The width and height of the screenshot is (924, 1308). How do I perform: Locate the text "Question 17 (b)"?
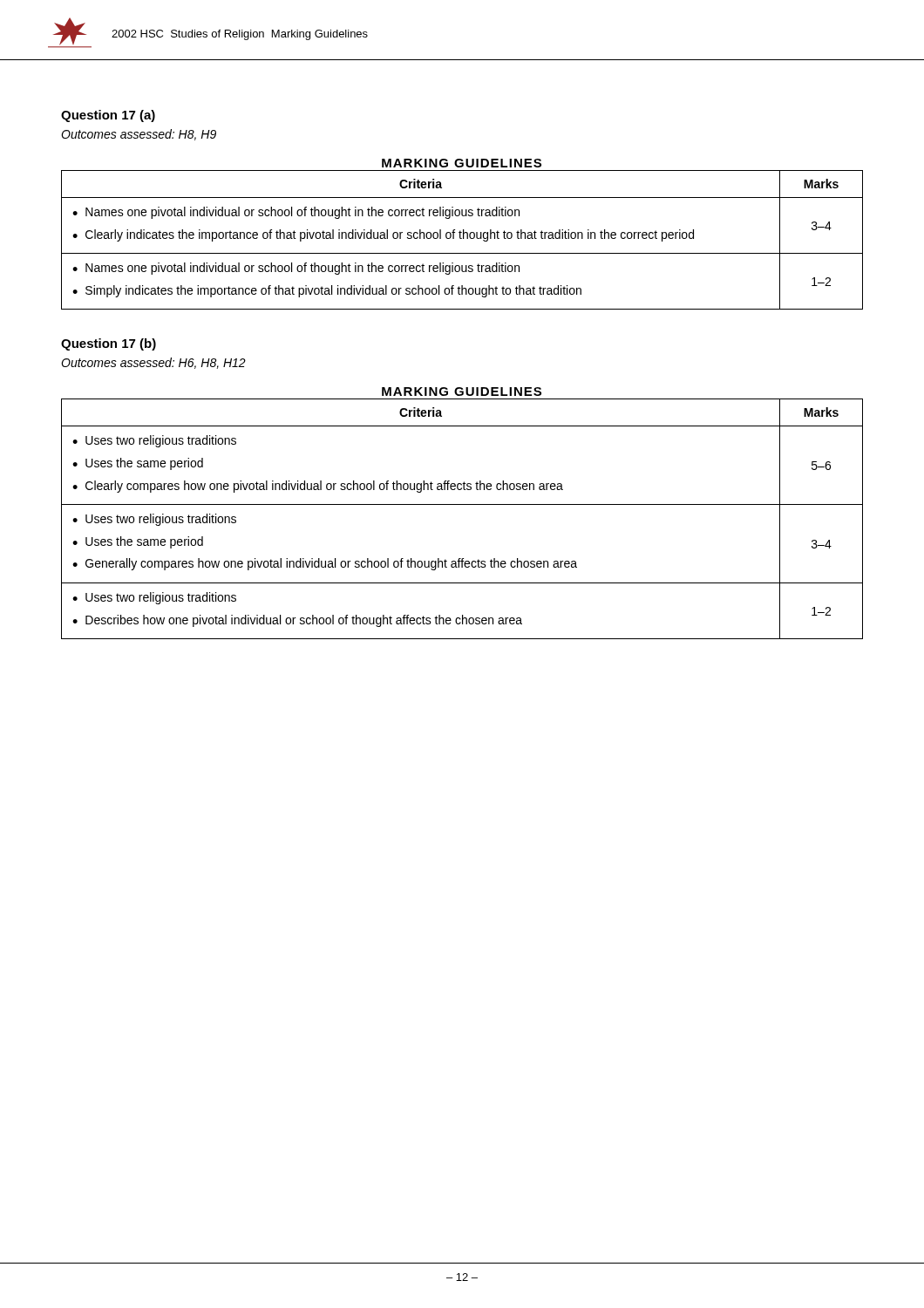tap(109, 343)
